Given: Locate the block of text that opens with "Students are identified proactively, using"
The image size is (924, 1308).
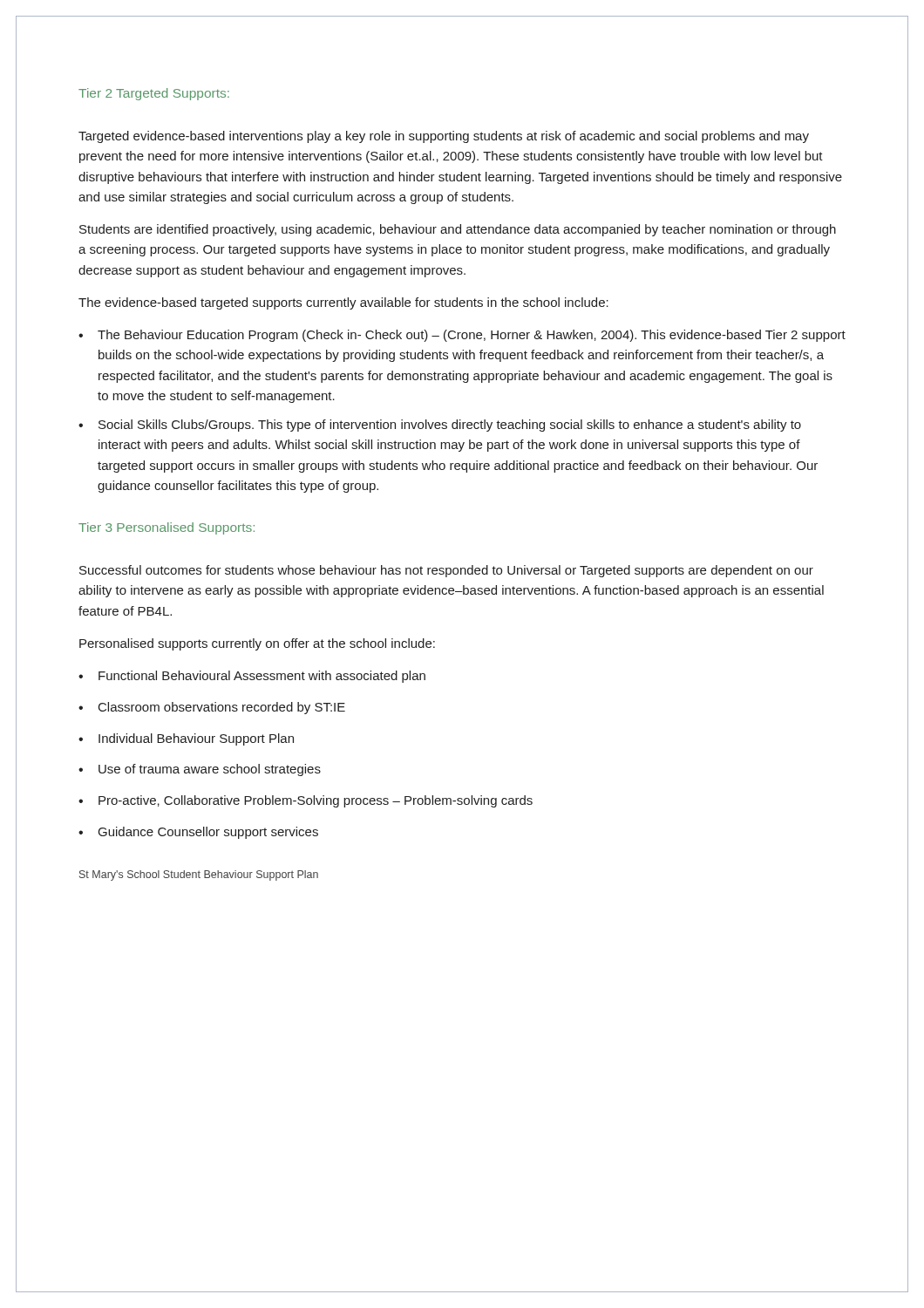Looking at the screenshot, I should 457,249.
